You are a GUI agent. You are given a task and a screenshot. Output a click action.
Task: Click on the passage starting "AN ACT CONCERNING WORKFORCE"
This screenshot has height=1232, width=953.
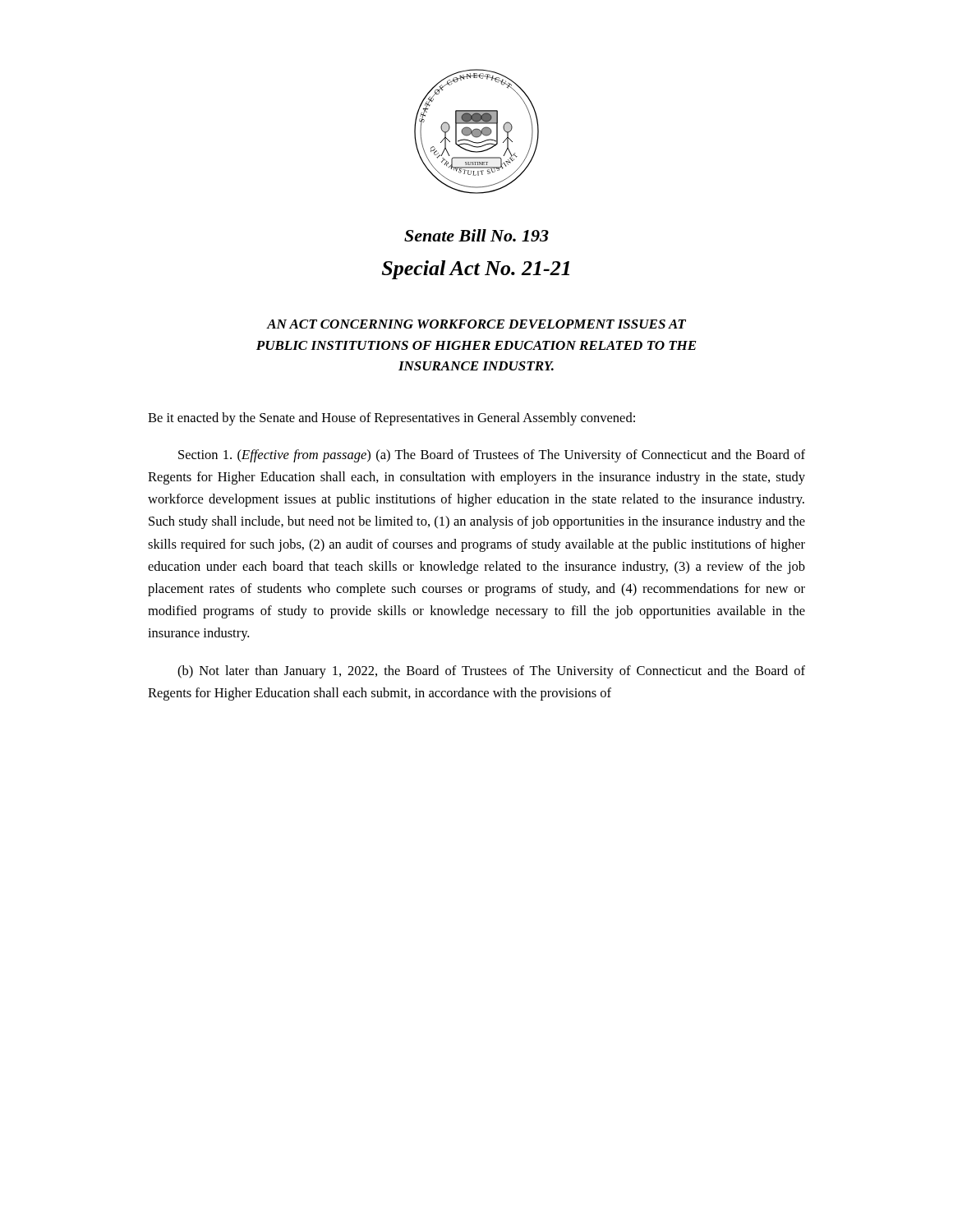click(x=476, y=345)
